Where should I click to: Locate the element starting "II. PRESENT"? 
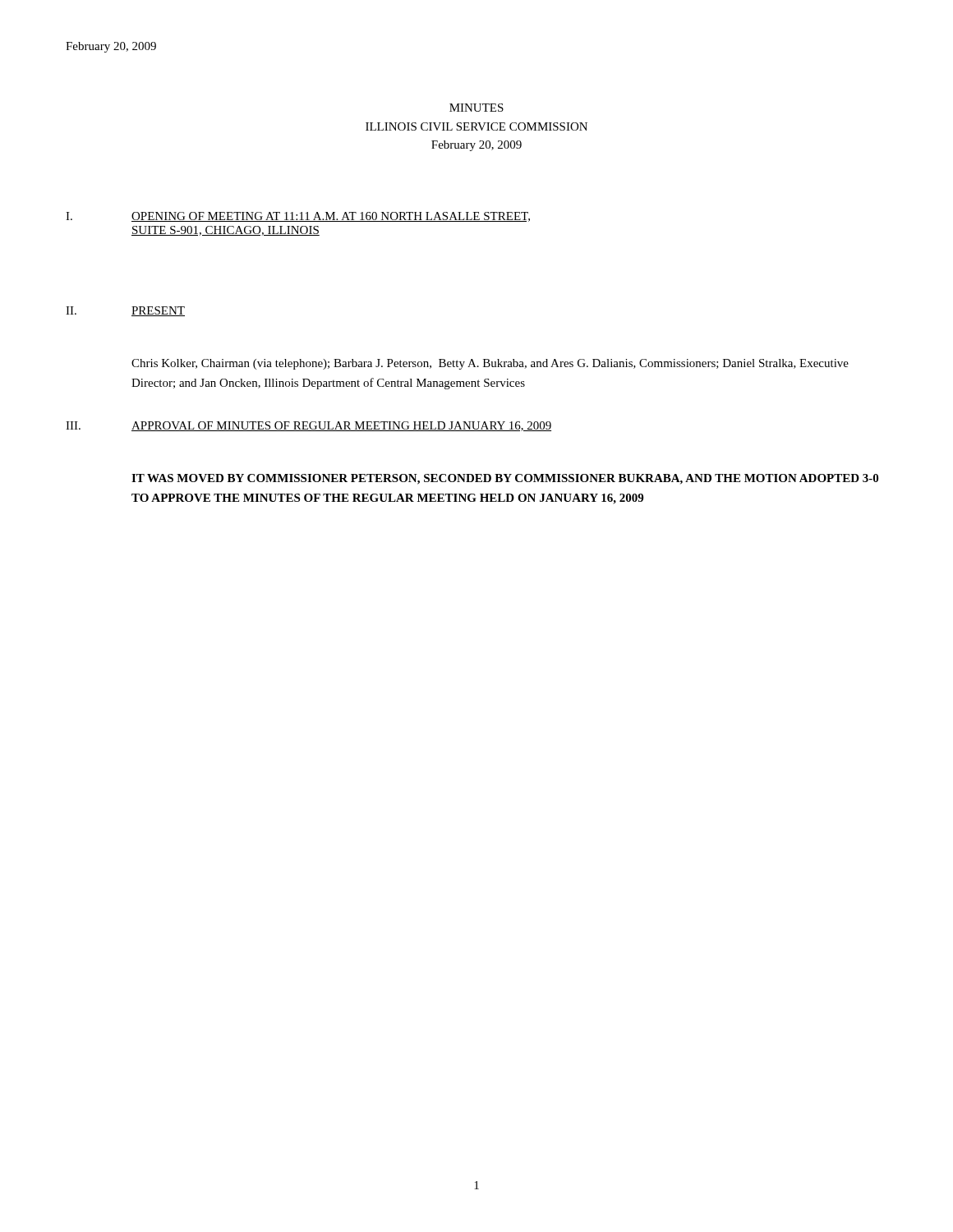69,311
